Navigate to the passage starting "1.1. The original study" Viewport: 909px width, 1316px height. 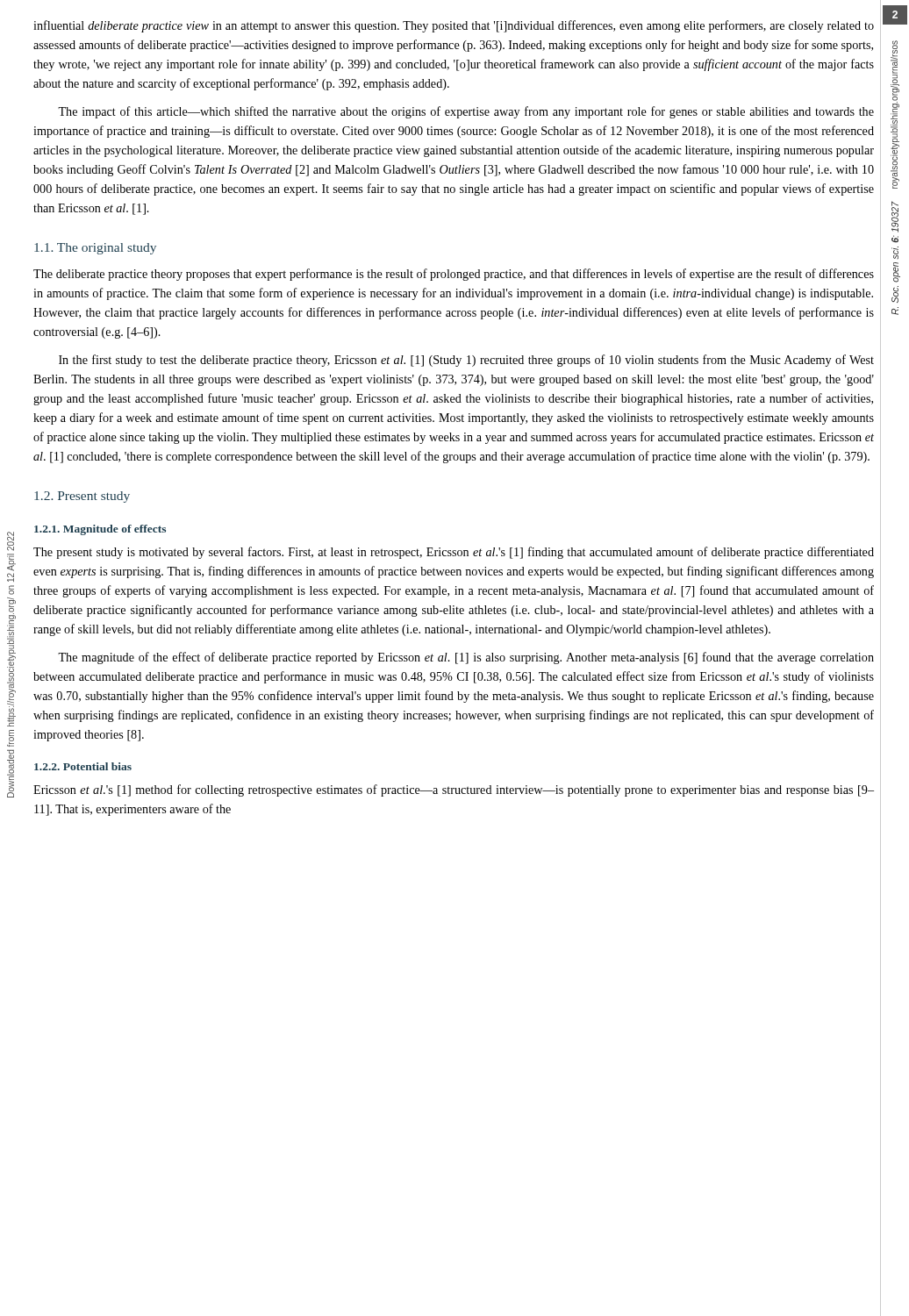(x=95, y=249)
